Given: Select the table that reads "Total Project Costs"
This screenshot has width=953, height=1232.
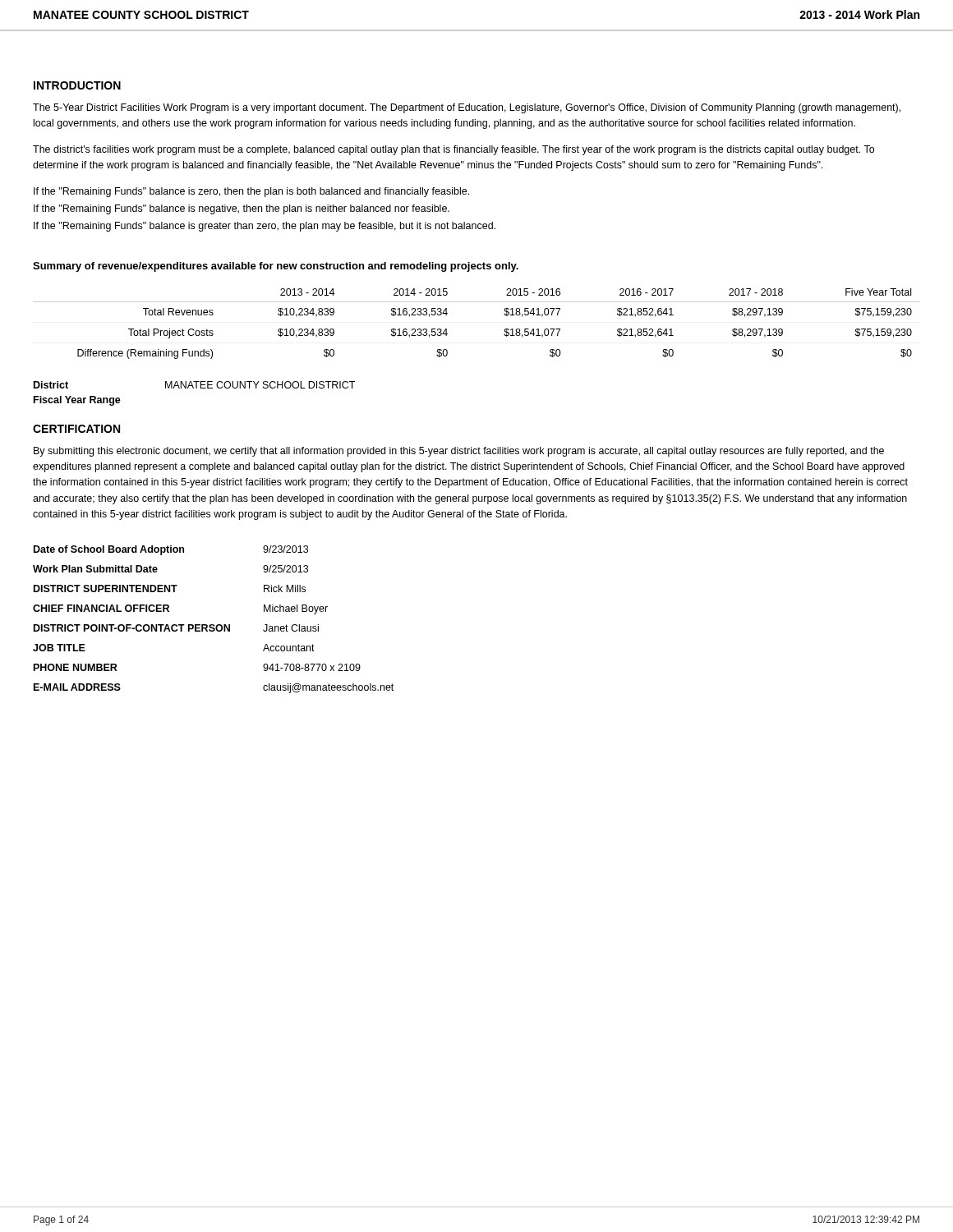Looking at the screenshot, I should point(476,323).
